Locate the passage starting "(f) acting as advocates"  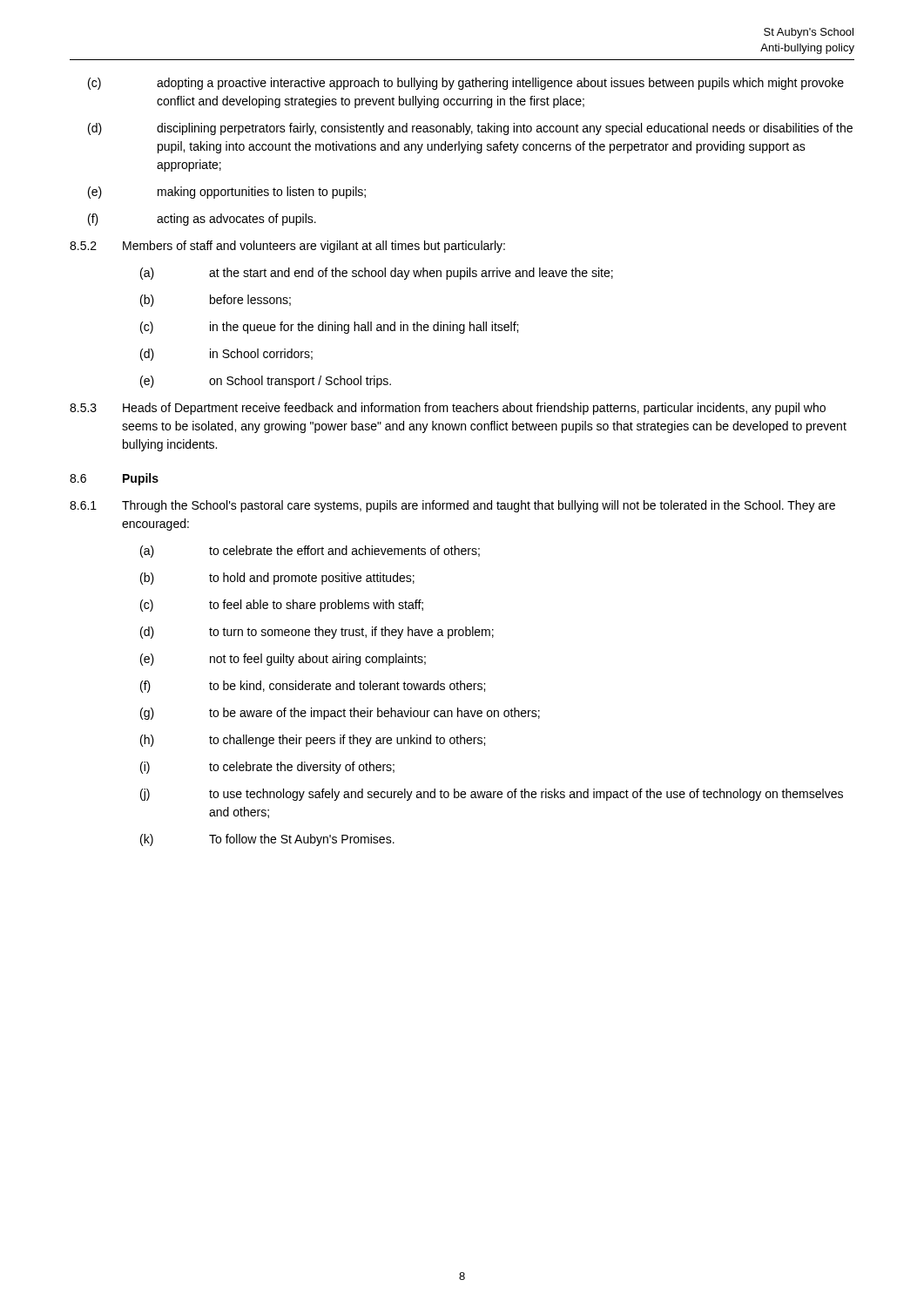[x=202, y=220]
